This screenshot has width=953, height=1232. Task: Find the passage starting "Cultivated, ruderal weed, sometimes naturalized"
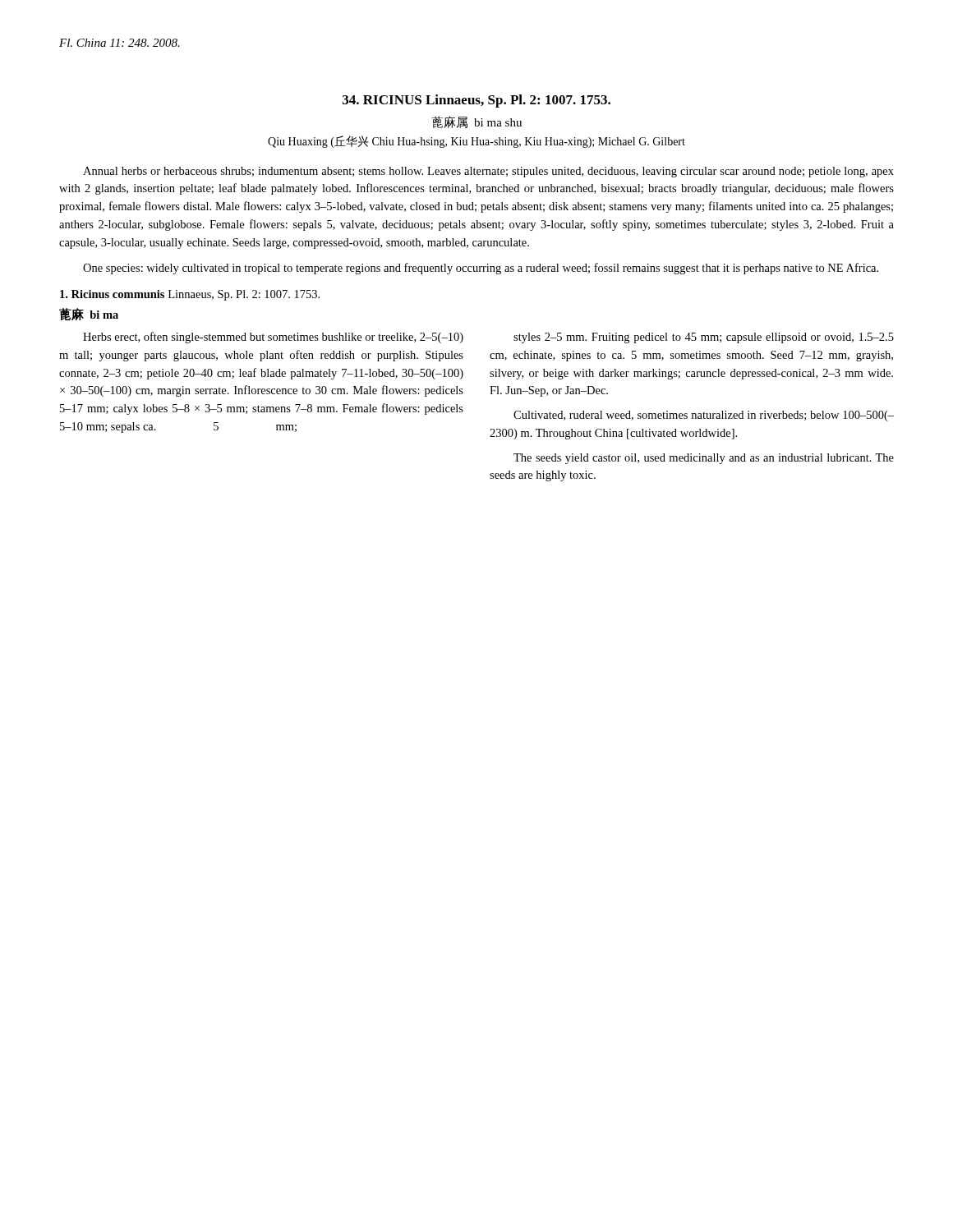[x=692, y=424]
